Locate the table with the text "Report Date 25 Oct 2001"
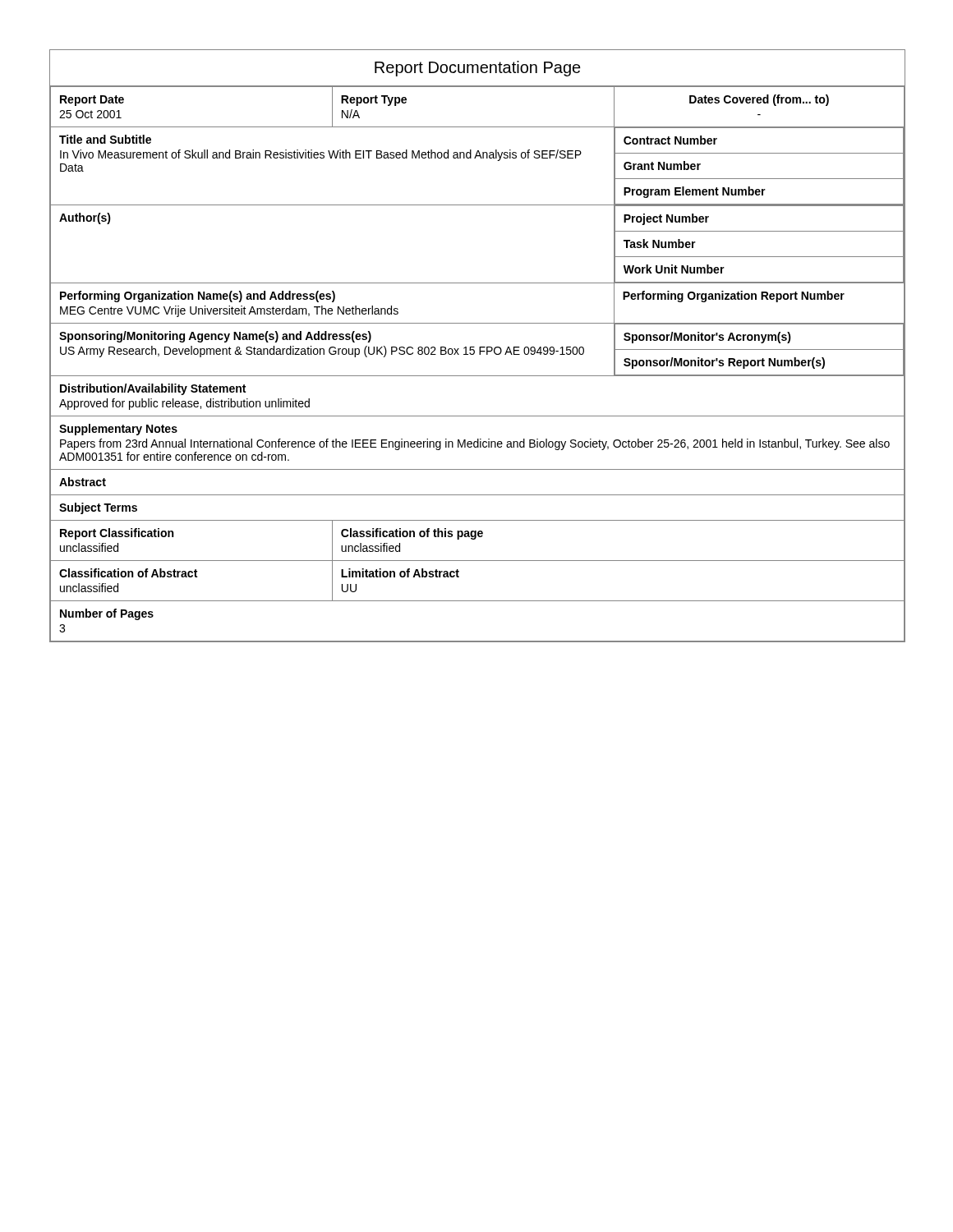 477,364
